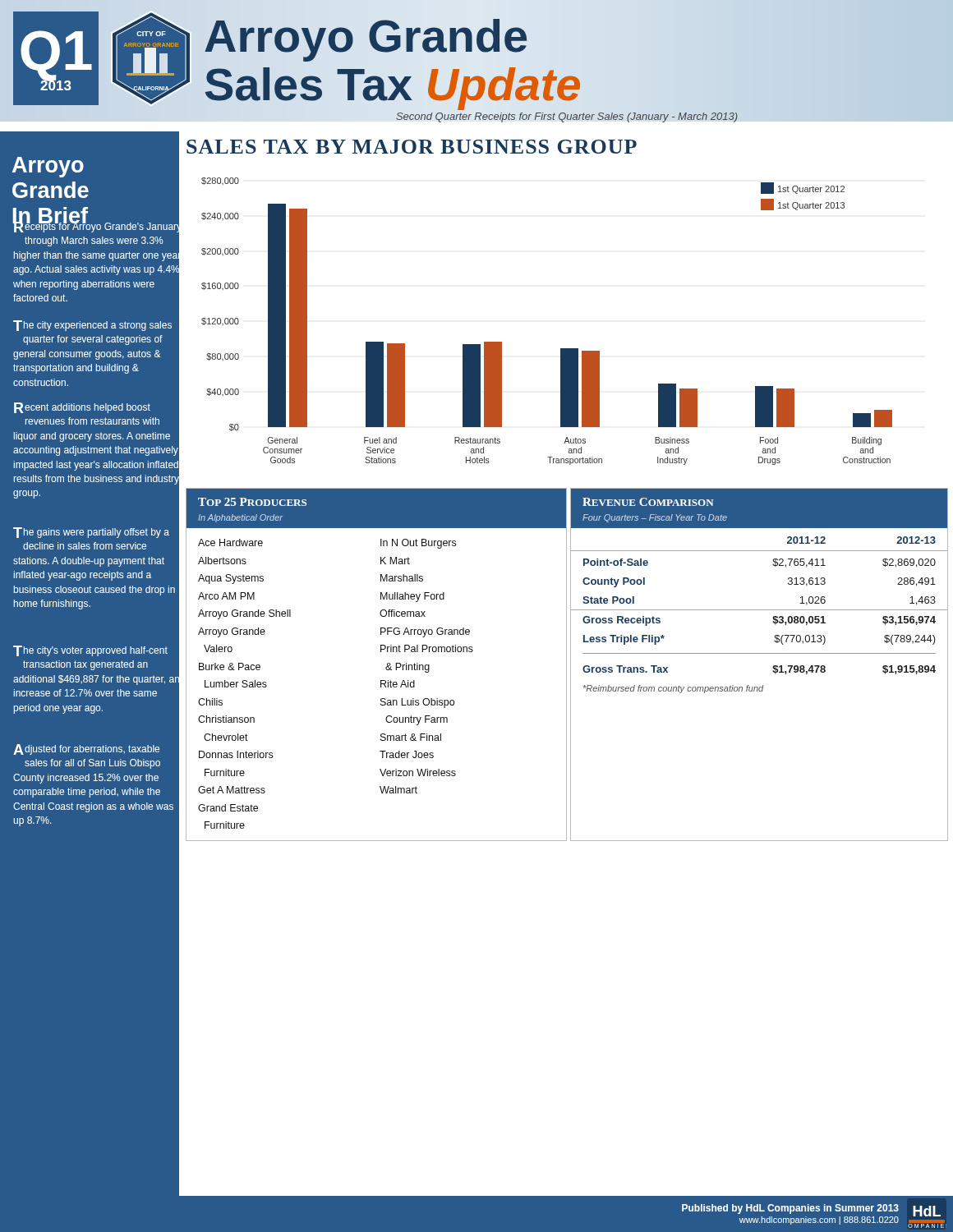Navigate to the passage starting "TOP 25 PRODUCERS In Alphabetical Order"
This screenshot has height=1232, width=953.
tap(253, 509)
